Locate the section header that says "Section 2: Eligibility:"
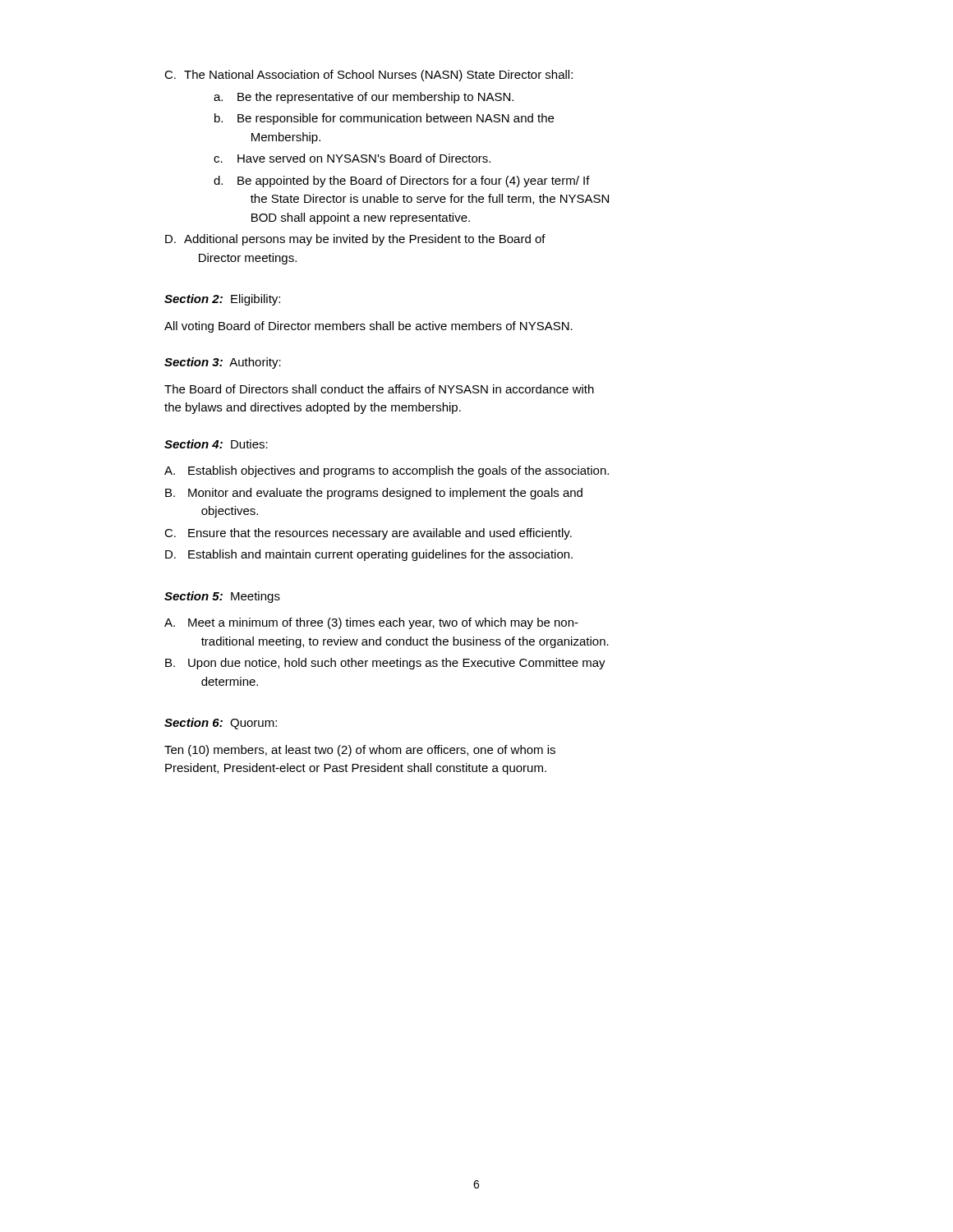The height and width of the screenshot is (1232, 953). [x=223, y=299]
